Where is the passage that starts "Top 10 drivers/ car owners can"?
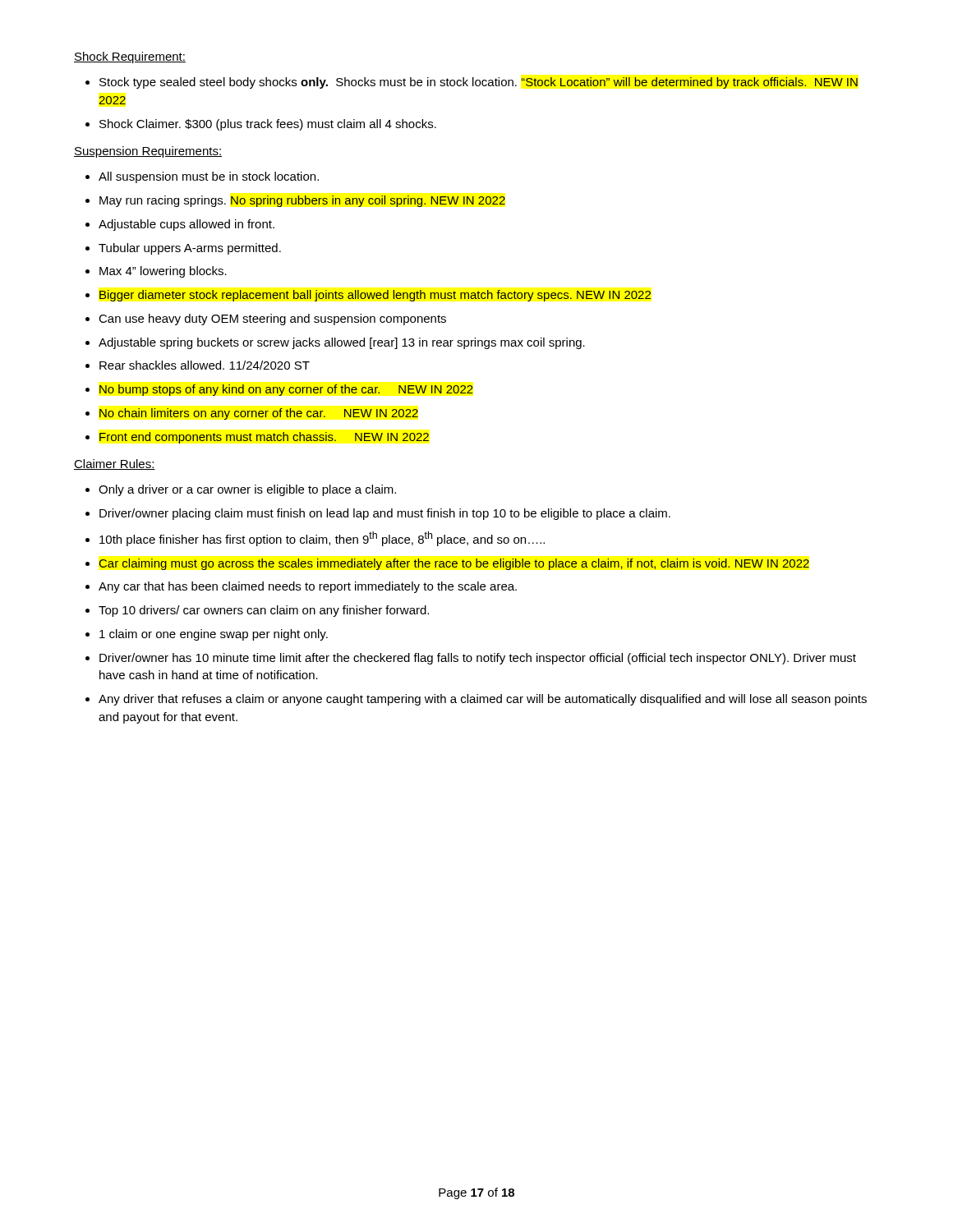The image size is (953, 1232). [264, 610]
